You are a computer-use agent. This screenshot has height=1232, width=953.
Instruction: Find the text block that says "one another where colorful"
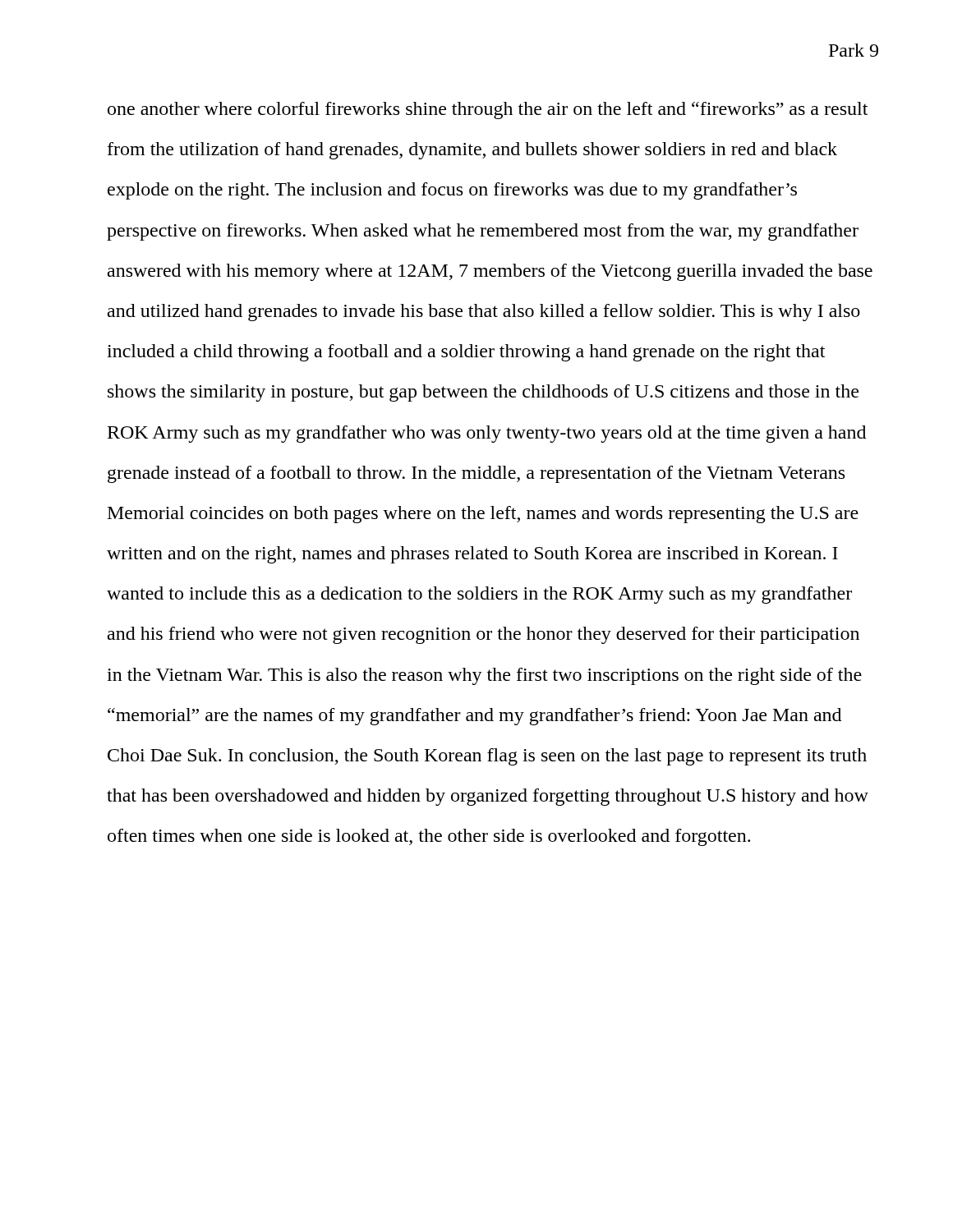[490, 472]
